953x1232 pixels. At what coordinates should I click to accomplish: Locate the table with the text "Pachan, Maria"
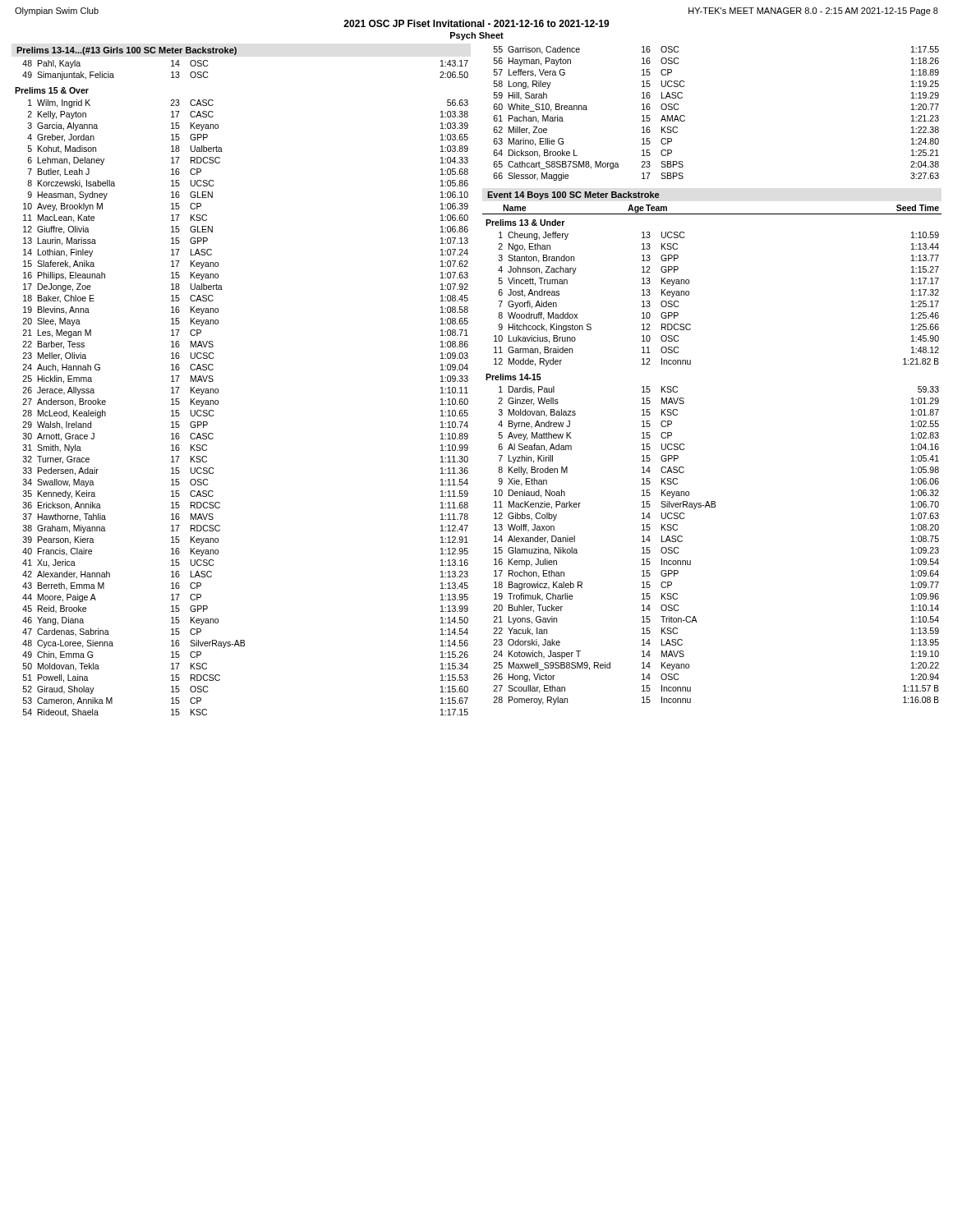[712, 112]
